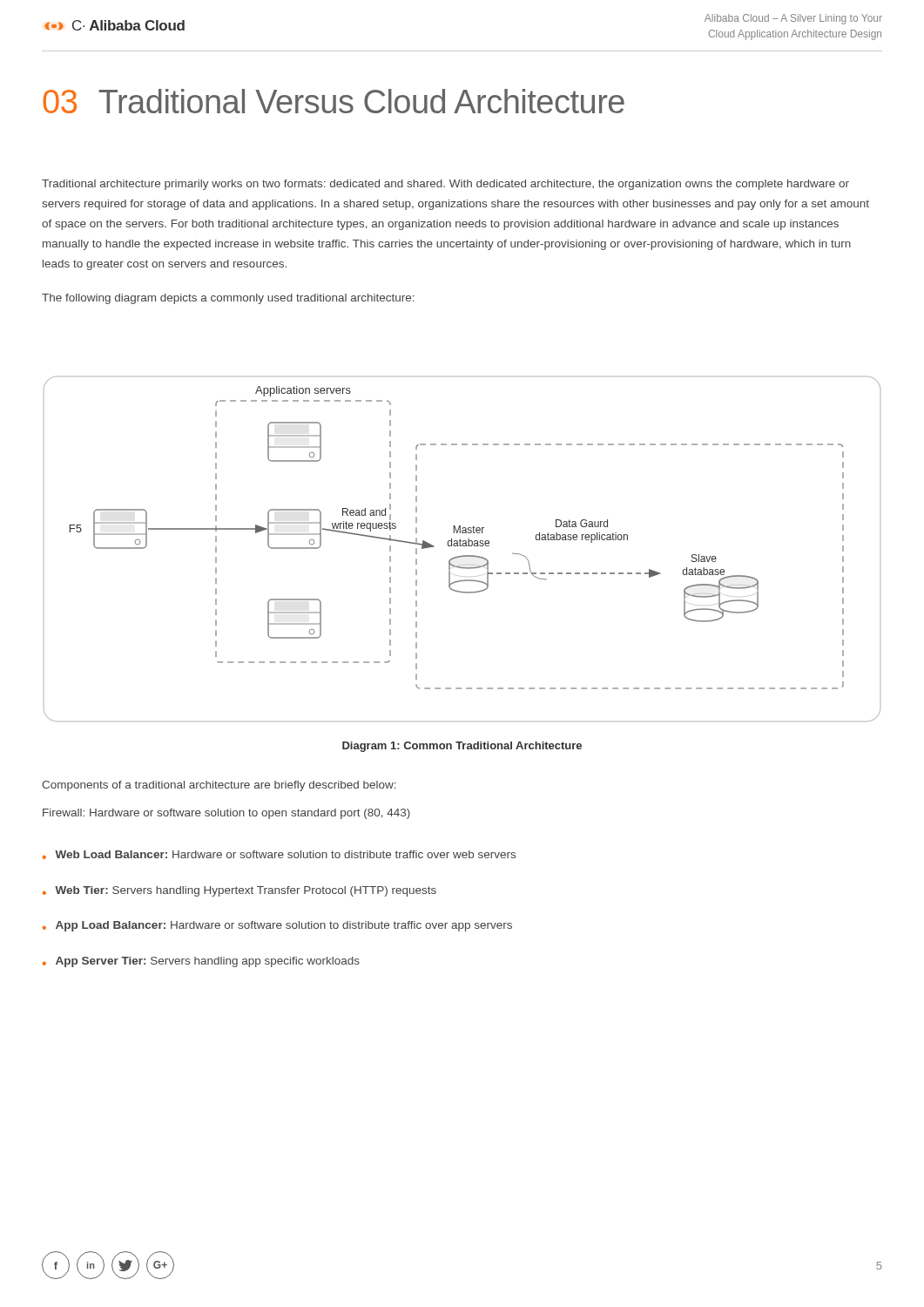The height and width of the screenshot is (1307, 924).
Task: Find the text block starting "• App Load Balancer:"
Action: click(x=277, y=928)
